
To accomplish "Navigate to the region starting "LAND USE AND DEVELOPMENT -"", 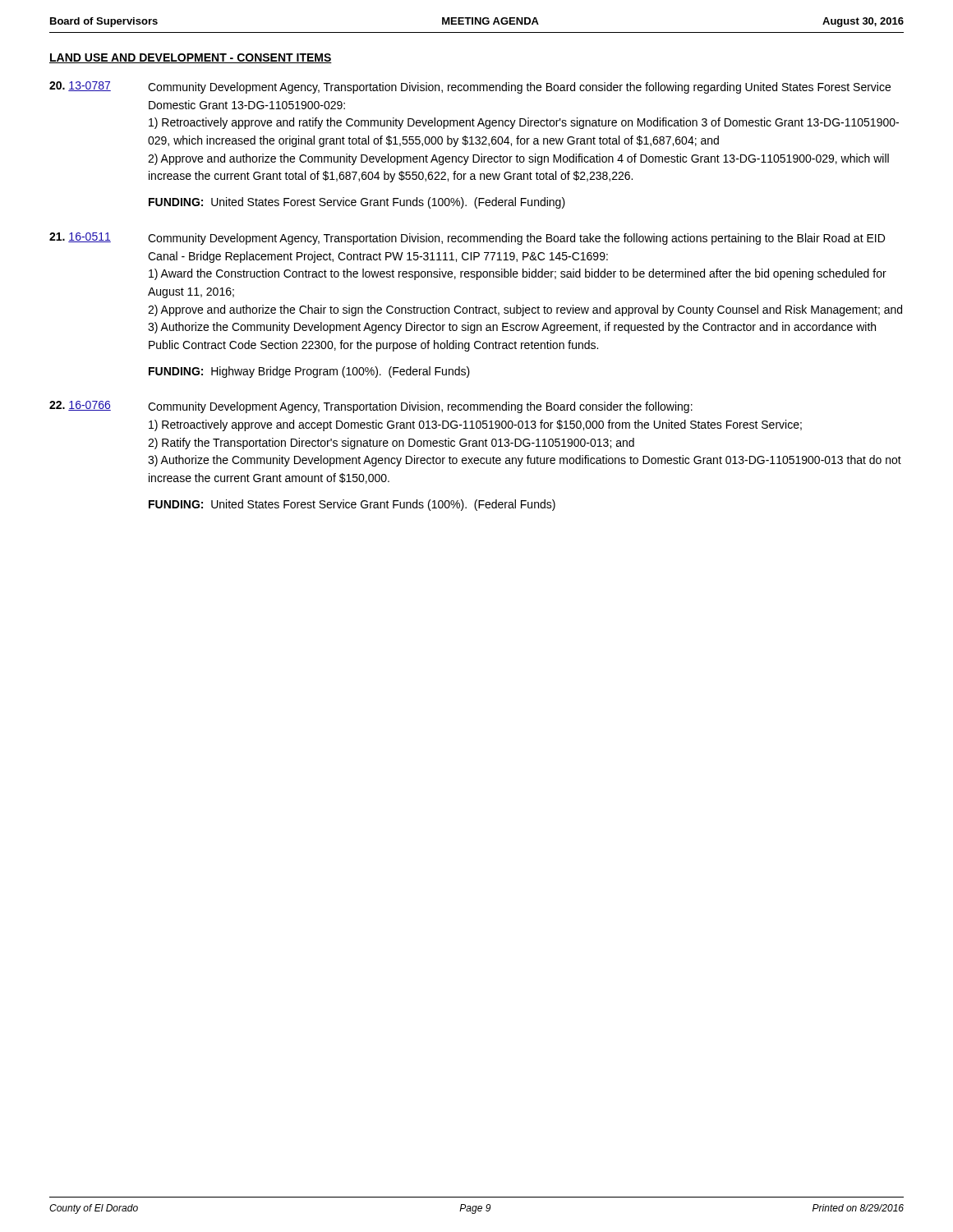I will coord(190,57).
